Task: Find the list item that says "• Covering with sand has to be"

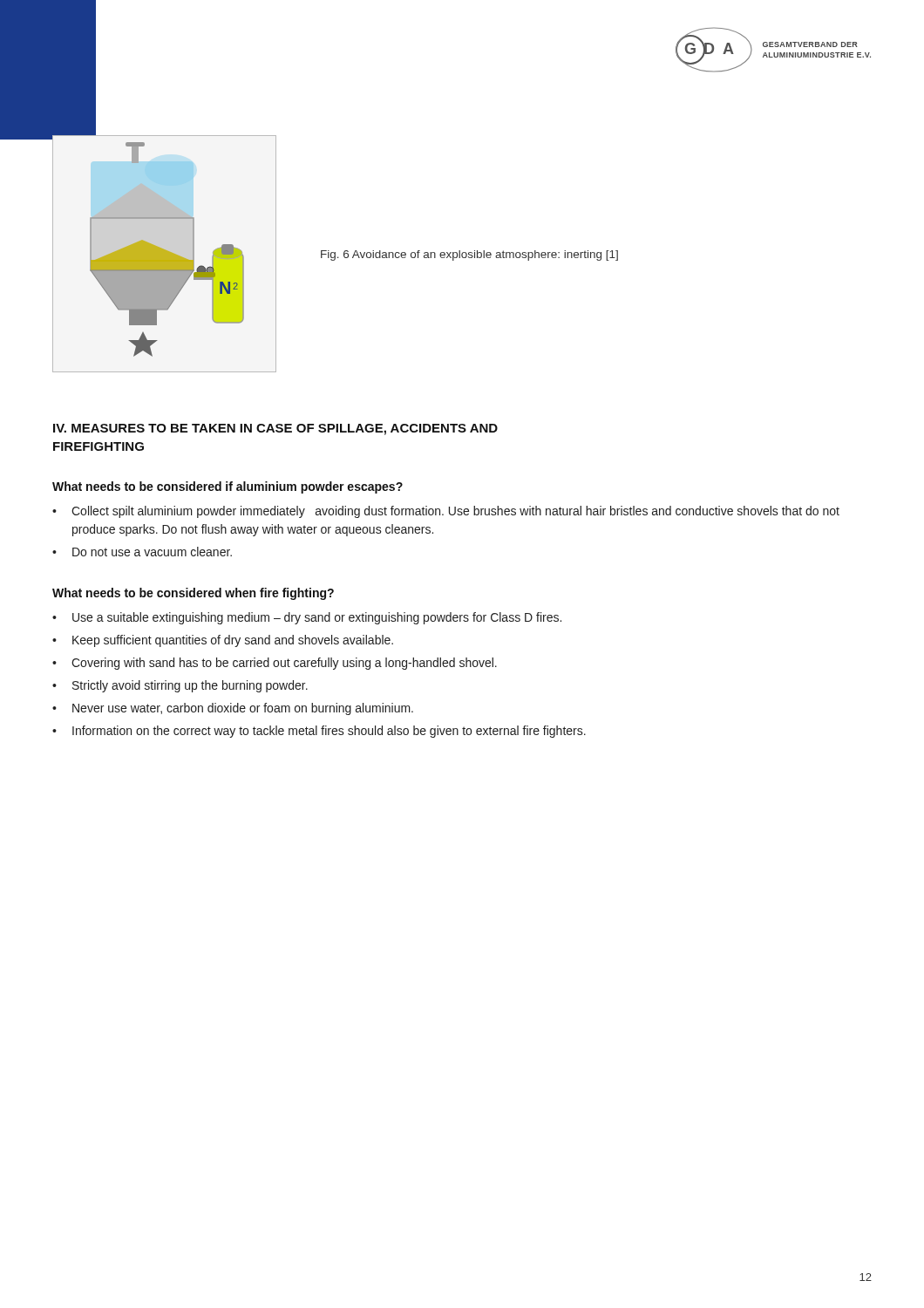Action: (x=275, y=663)
